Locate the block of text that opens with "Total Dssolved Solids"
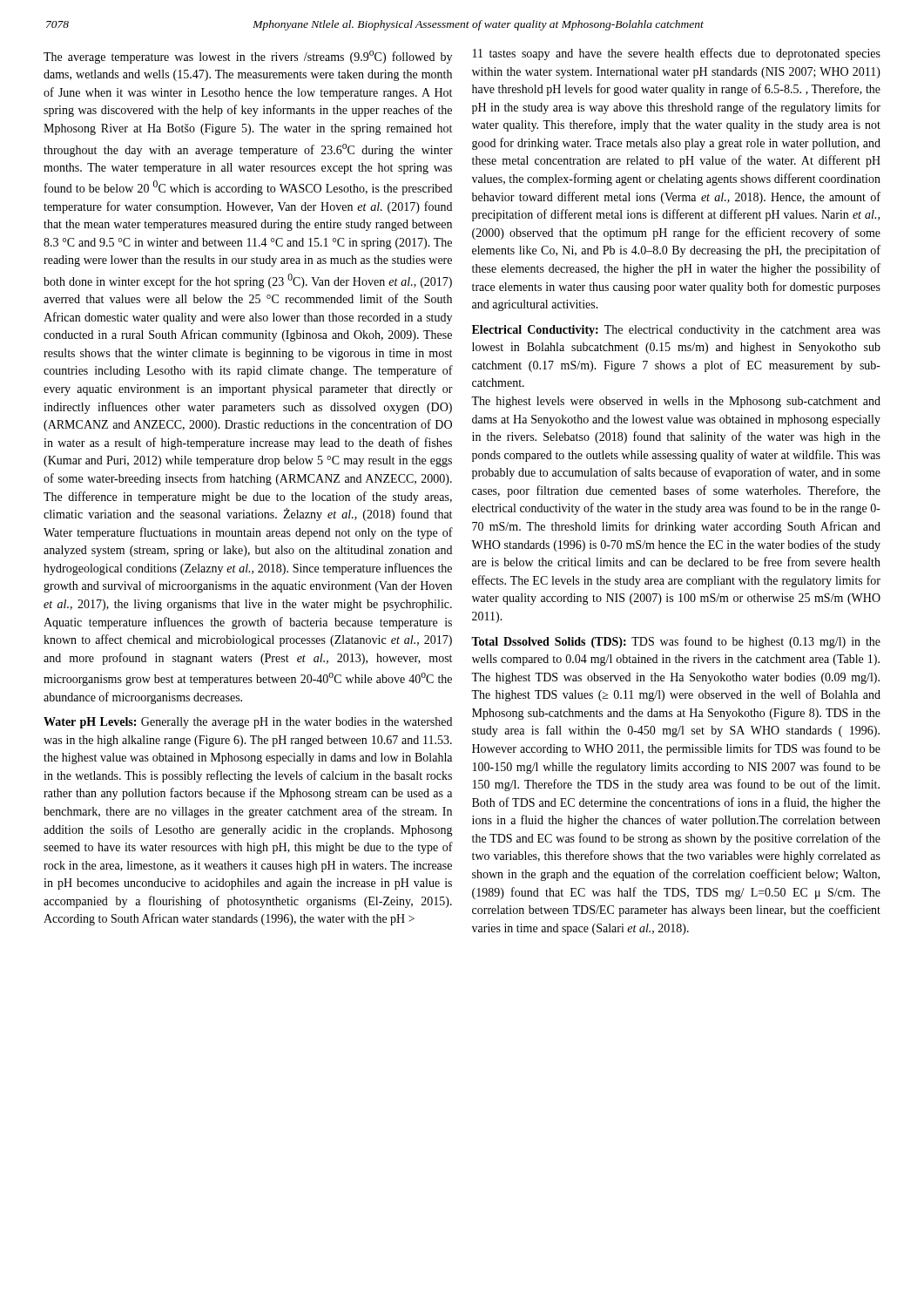Screen dimensions: 1307x924 point(676,785)
